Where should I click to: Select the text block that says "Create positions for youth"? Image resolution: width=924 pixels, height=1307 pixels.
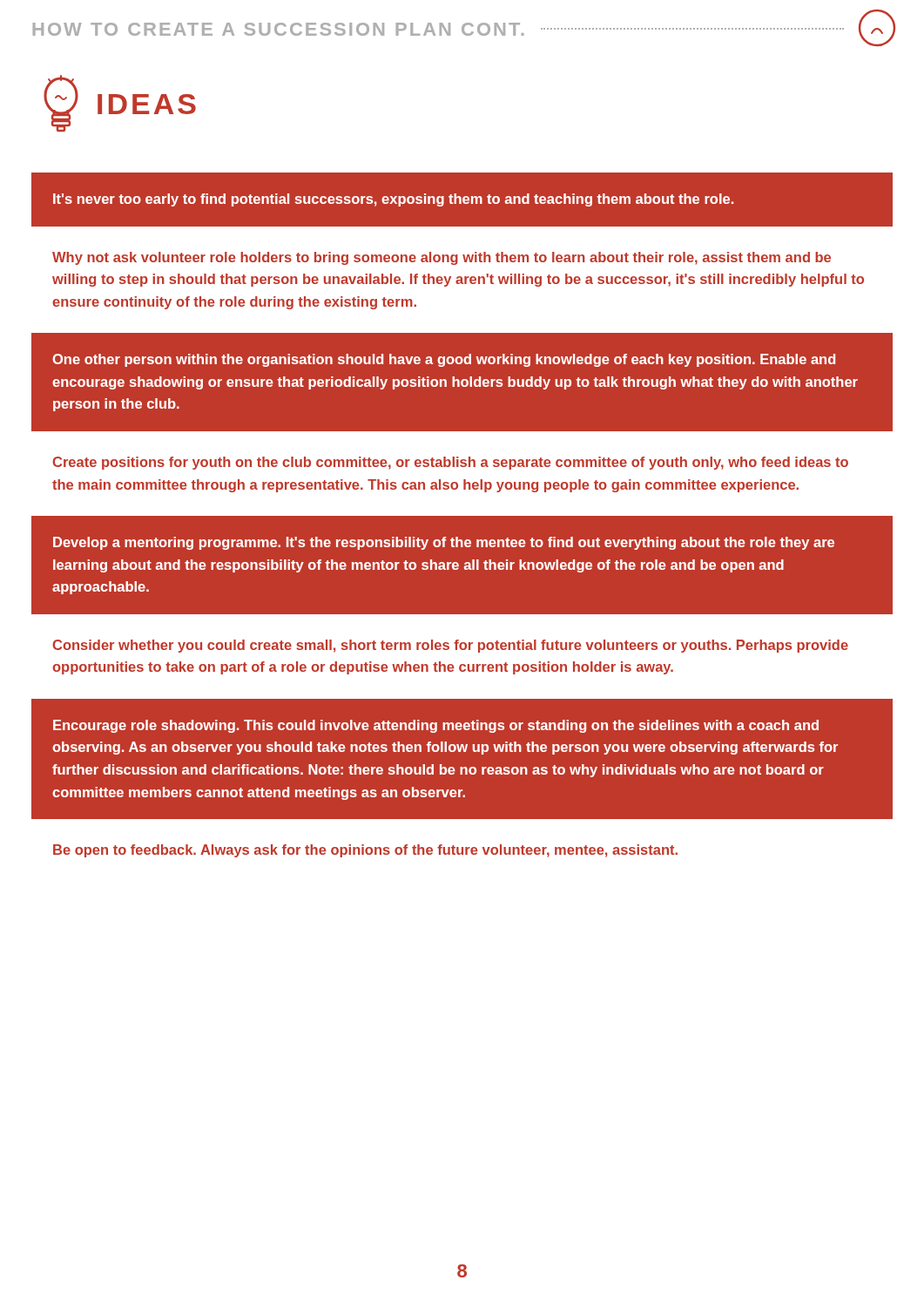462,474
